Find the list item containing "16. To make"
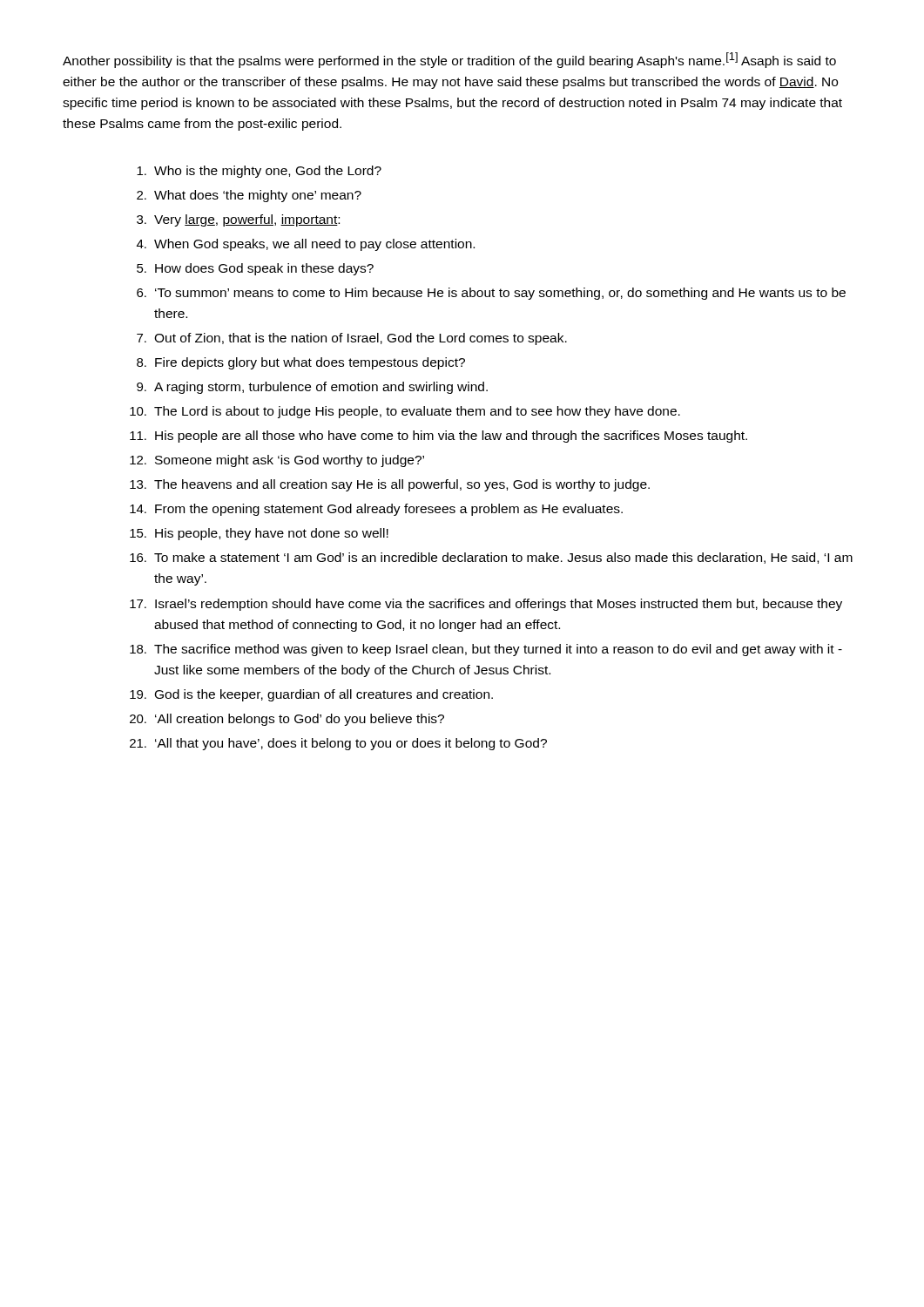Viewport: 924px width, 1307px height. [x=486, y=569]
